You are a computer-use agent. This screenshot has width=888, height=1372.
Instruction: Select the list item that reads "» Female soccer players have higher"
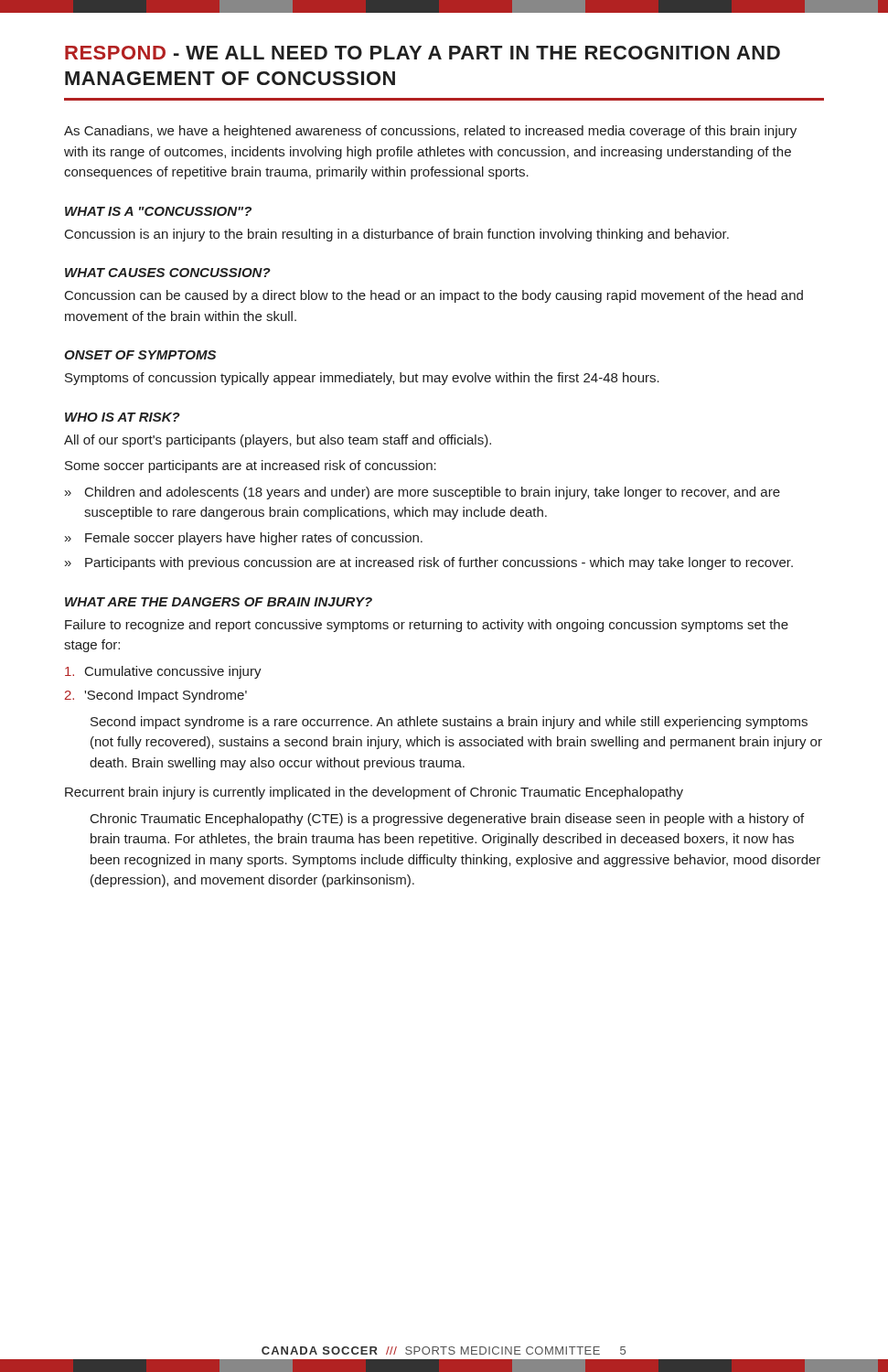point(244,539)
